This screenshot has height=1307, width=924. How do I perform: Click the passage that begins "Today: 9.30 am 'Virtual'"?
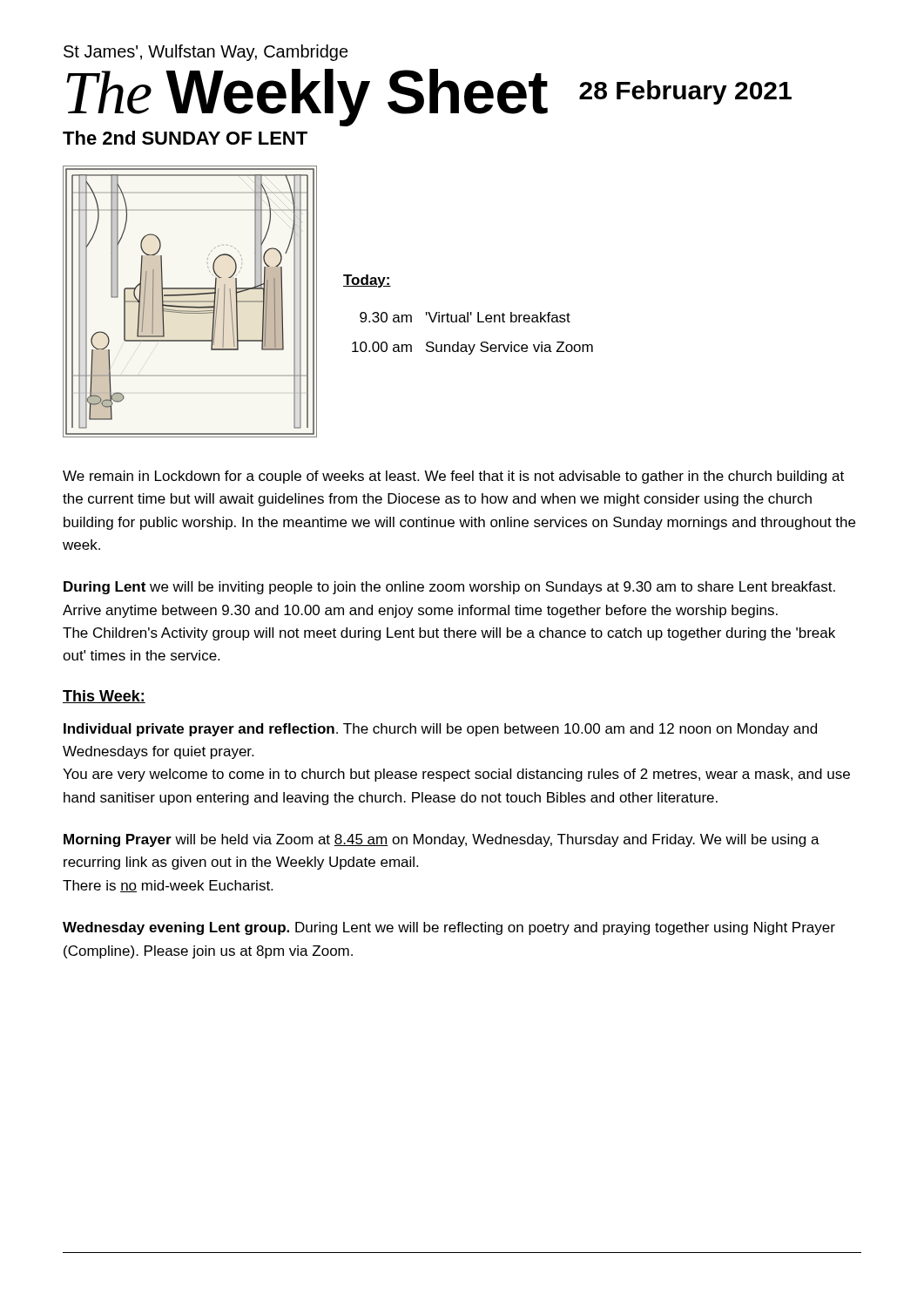(367, 281)
